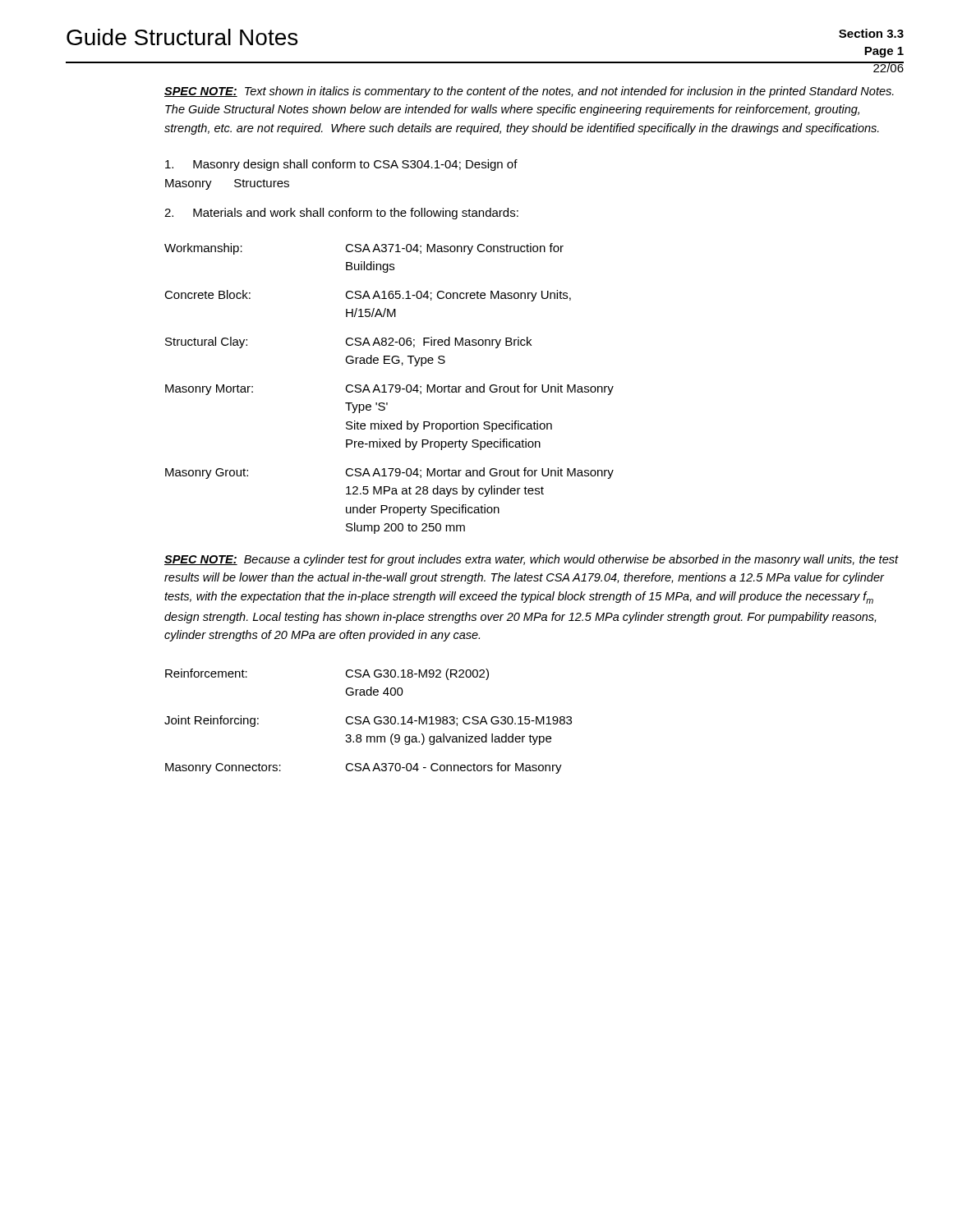
Task: Select the table that reads "Masonry Connectors:"
Action: tap(534, 720)
